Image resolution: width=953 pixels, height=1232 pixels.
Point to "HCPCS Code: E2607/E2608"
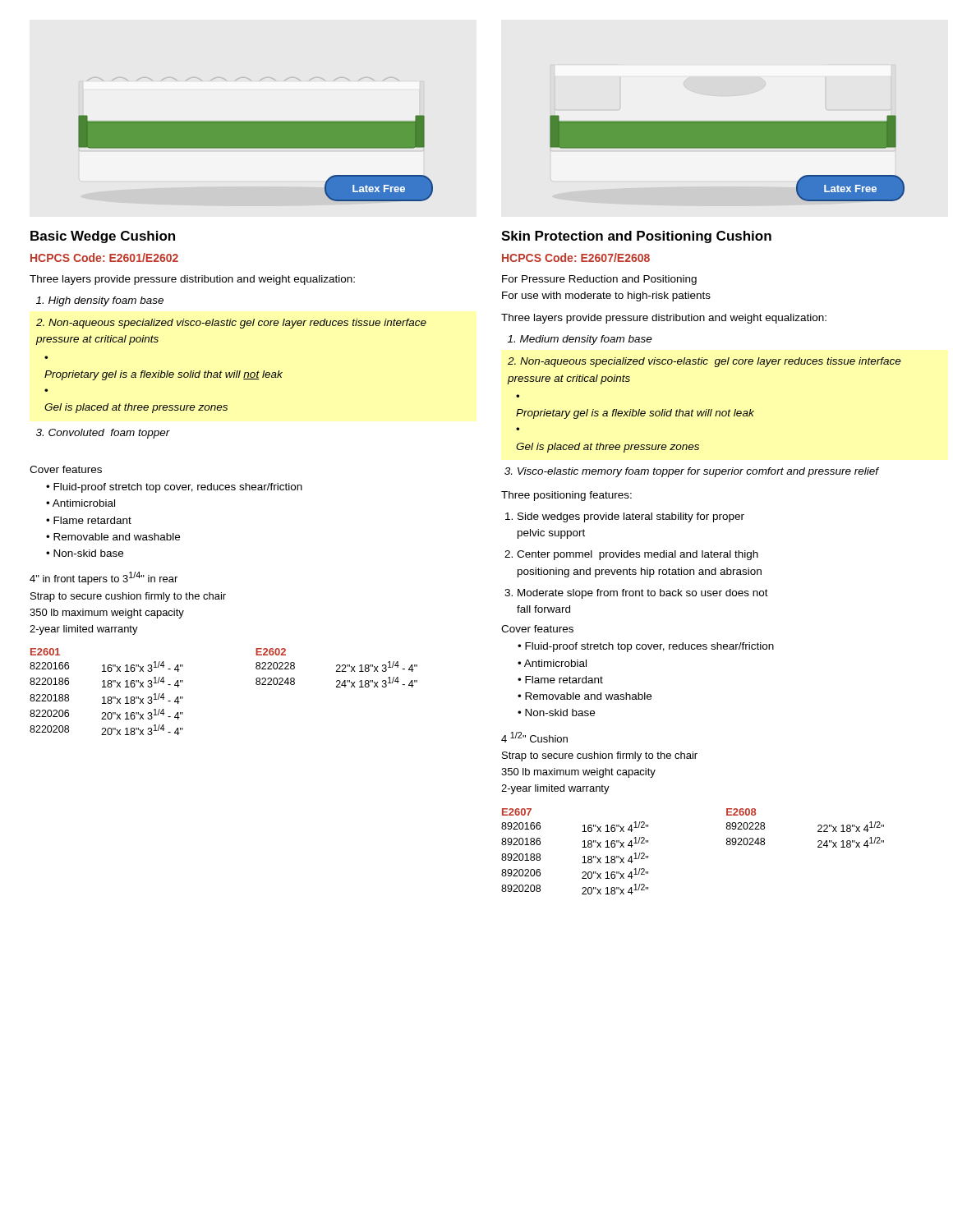pyautogui.click(x=576, y=258)
